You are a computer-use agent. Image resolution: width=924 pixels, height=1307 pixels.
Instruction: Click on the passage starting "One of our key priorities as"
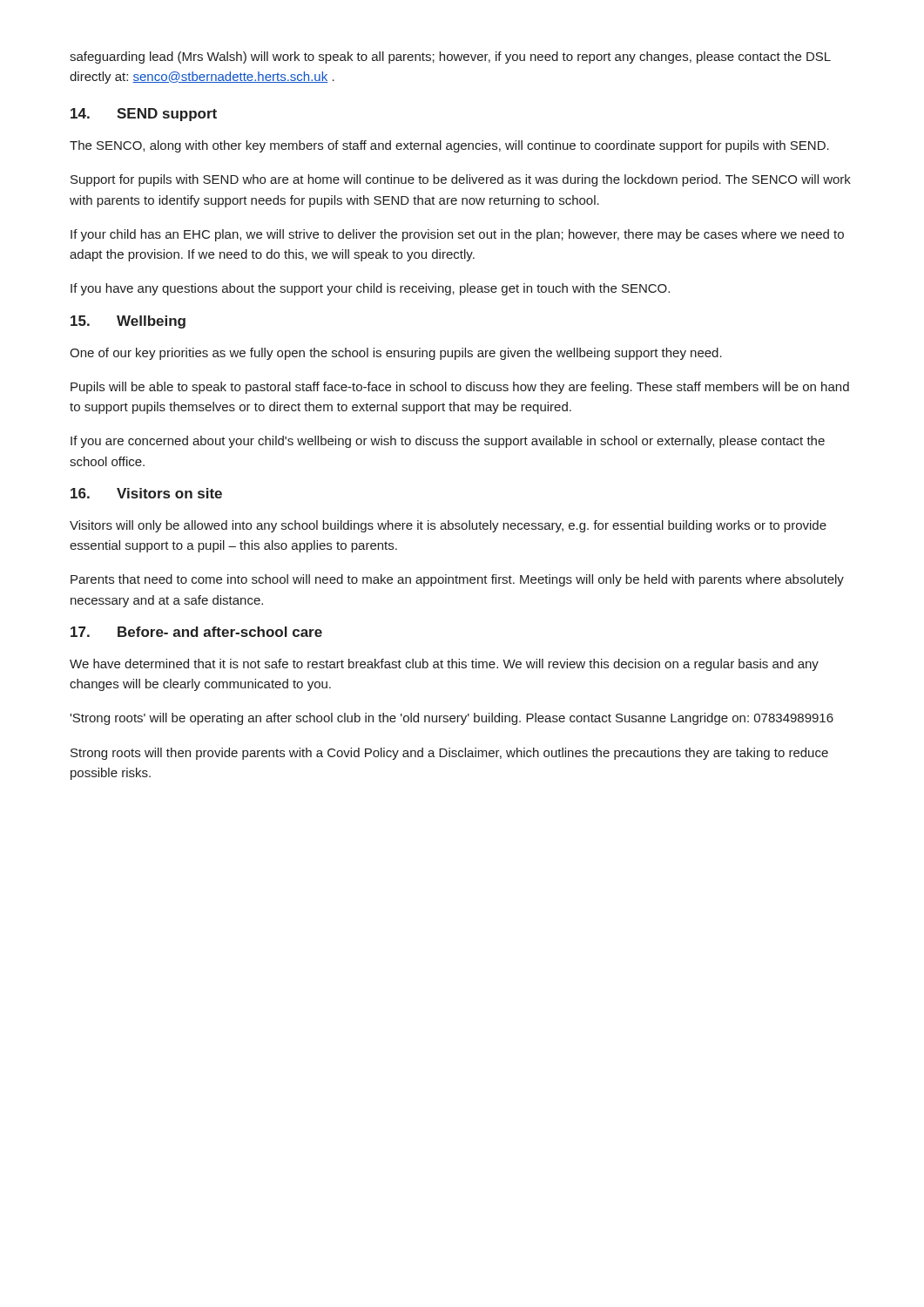pyautogui.click(x=396, y=352)
